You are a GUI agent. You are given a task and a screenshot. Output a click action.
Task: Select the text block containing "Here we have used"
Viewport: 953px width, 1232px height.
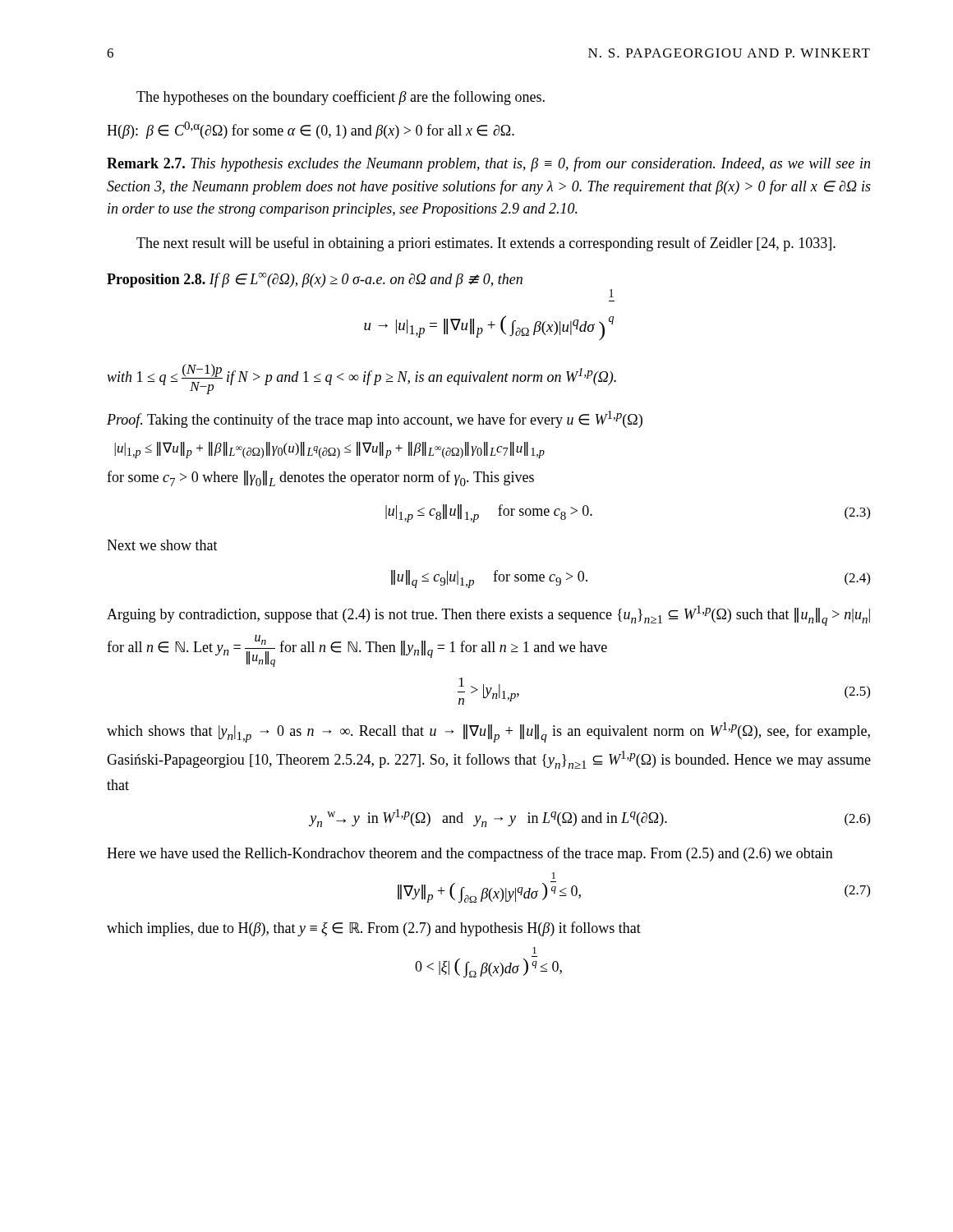pos(470,853)
